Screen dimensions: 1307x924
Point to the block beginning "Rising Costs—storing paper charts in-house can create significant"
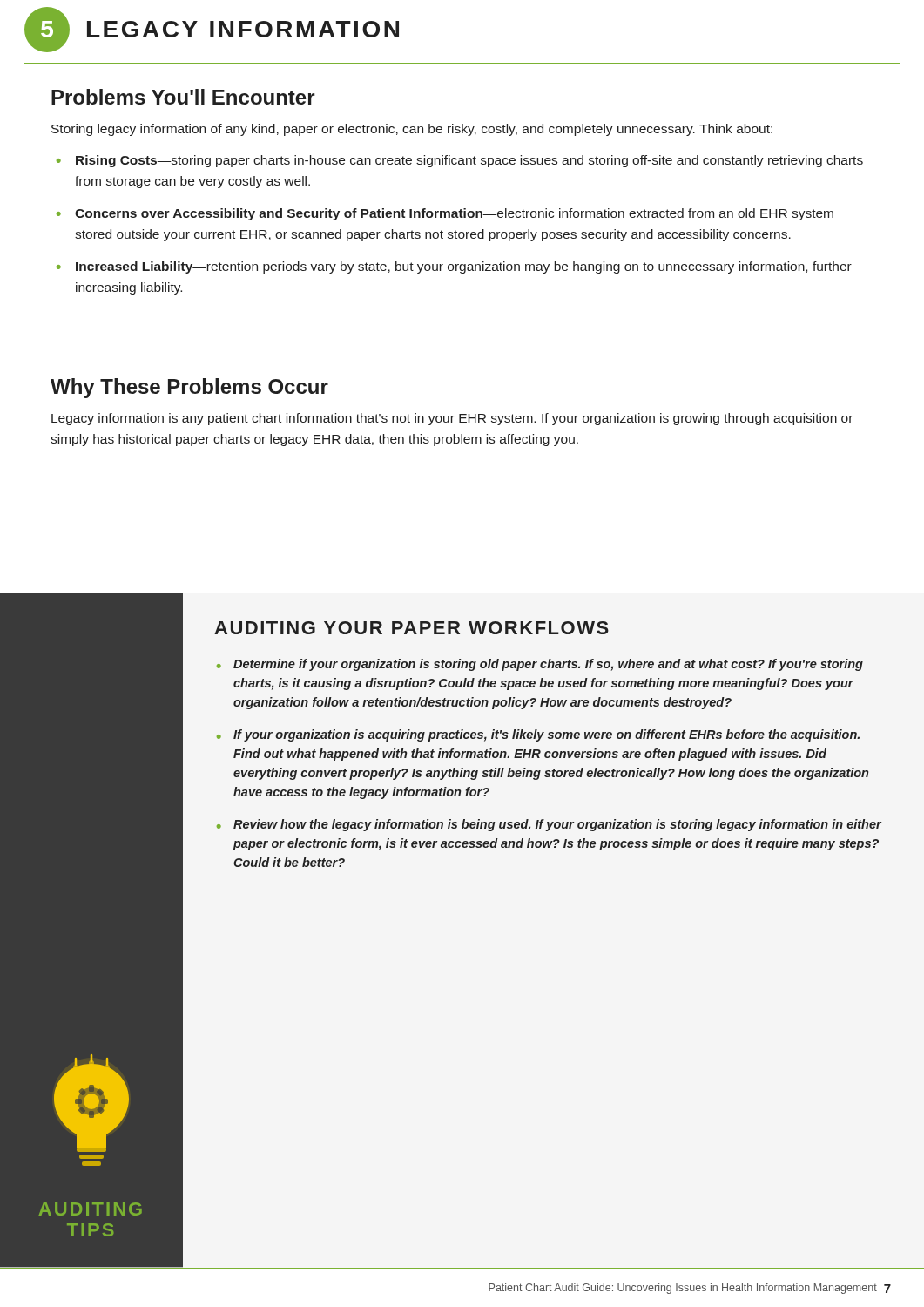[469, 170]
